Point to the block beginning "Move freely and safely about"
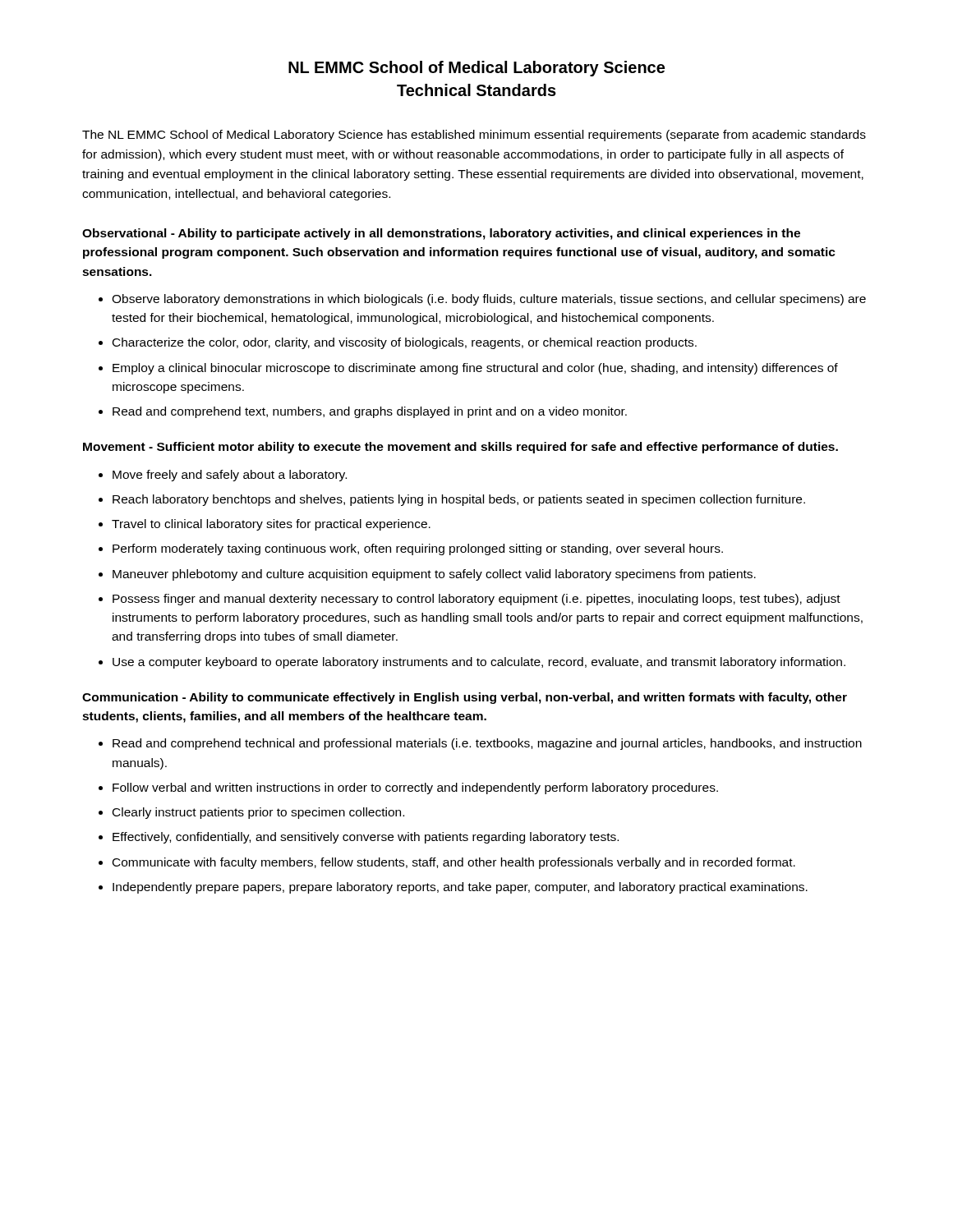Viewport: 953px width, 1232px height. click(x=230, y=474)
